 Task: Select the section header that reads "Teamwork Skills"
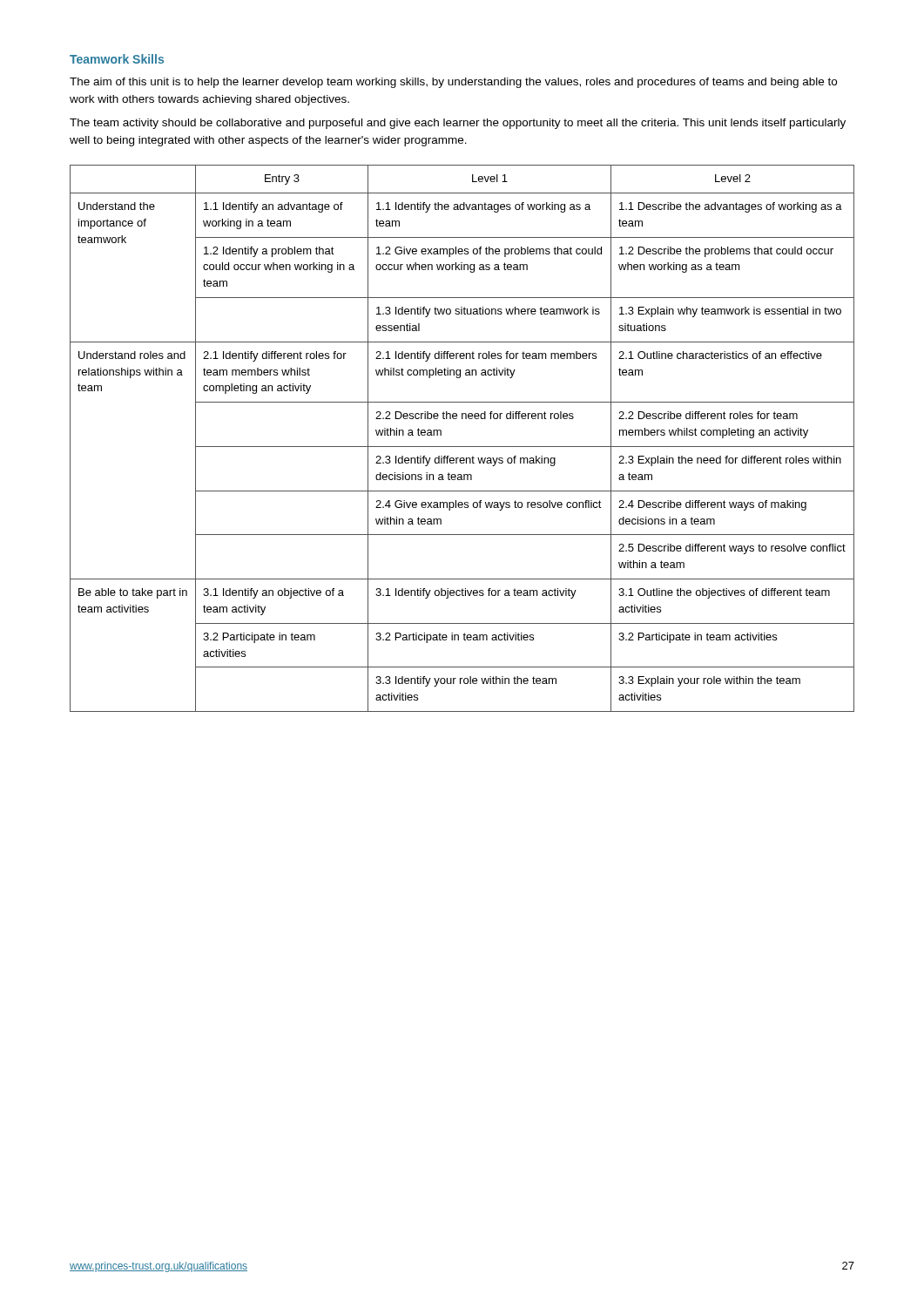pyautogui.click(x=117, y=59)
